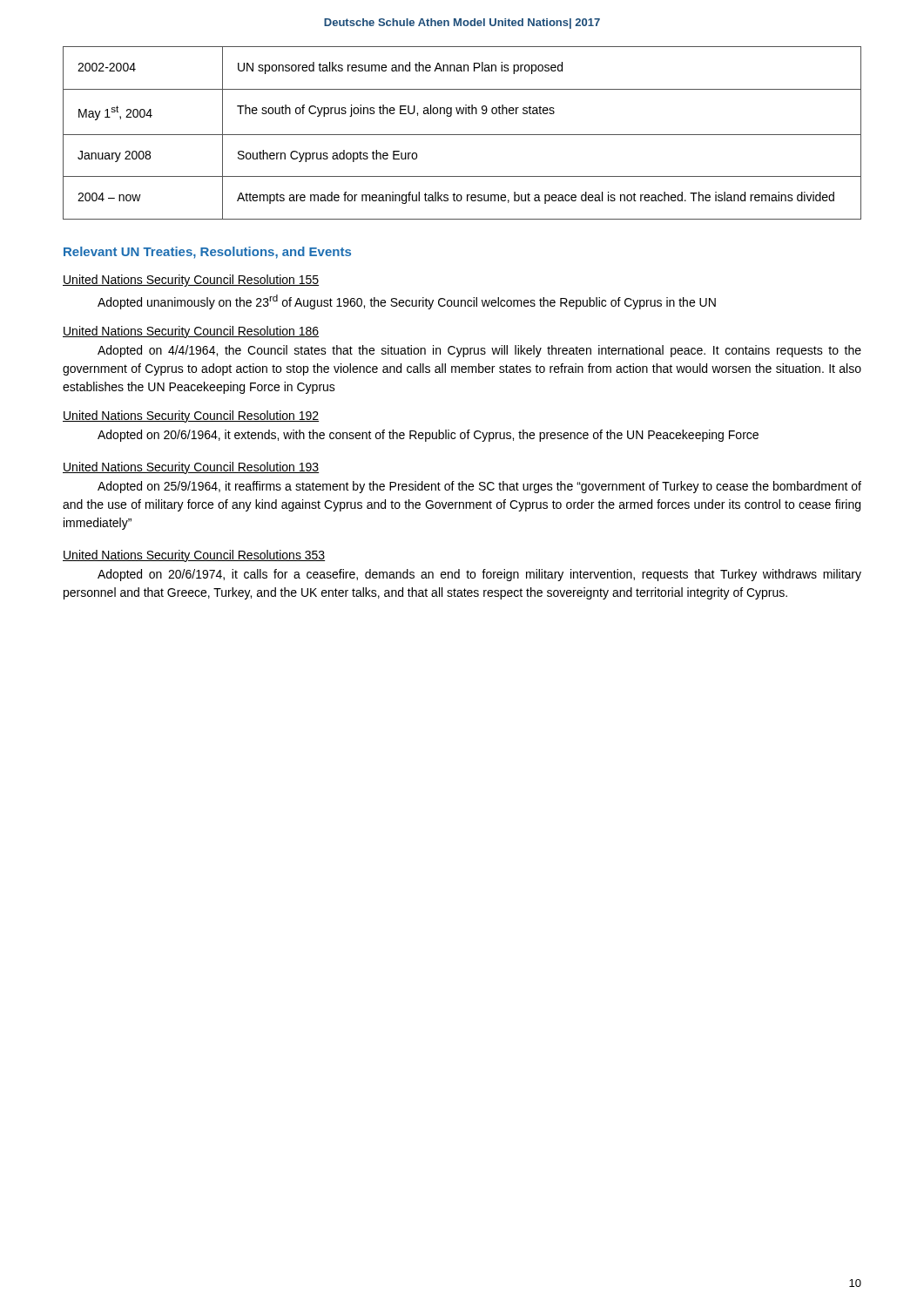Locate the text block with the text "Adopted on 20/6/1974, it calls for"
This screenshot has height=1307, width=924.
(x=462, y=583)
